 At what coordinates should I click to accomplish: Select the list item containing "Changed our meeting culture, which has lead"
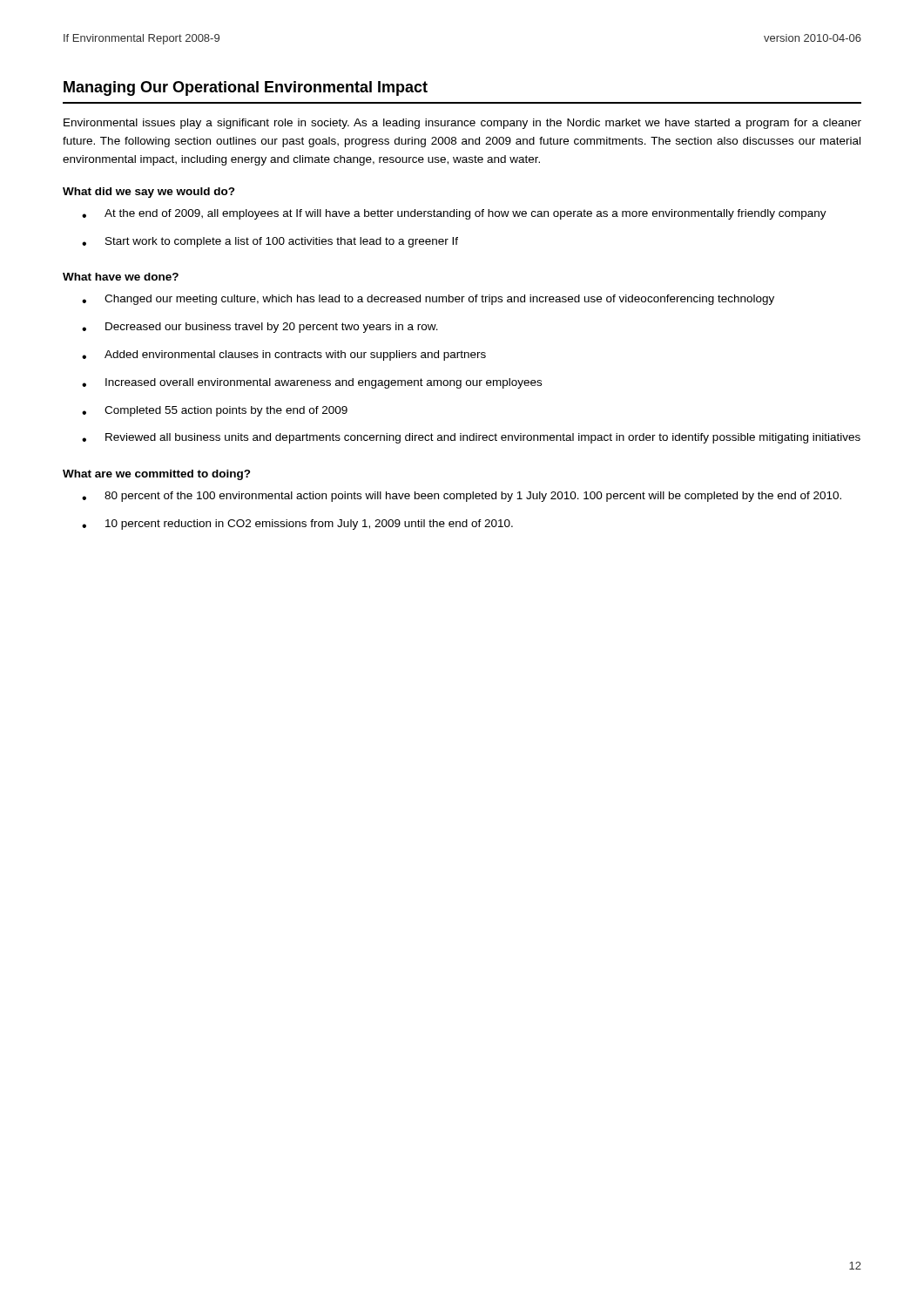click(462, 302)
